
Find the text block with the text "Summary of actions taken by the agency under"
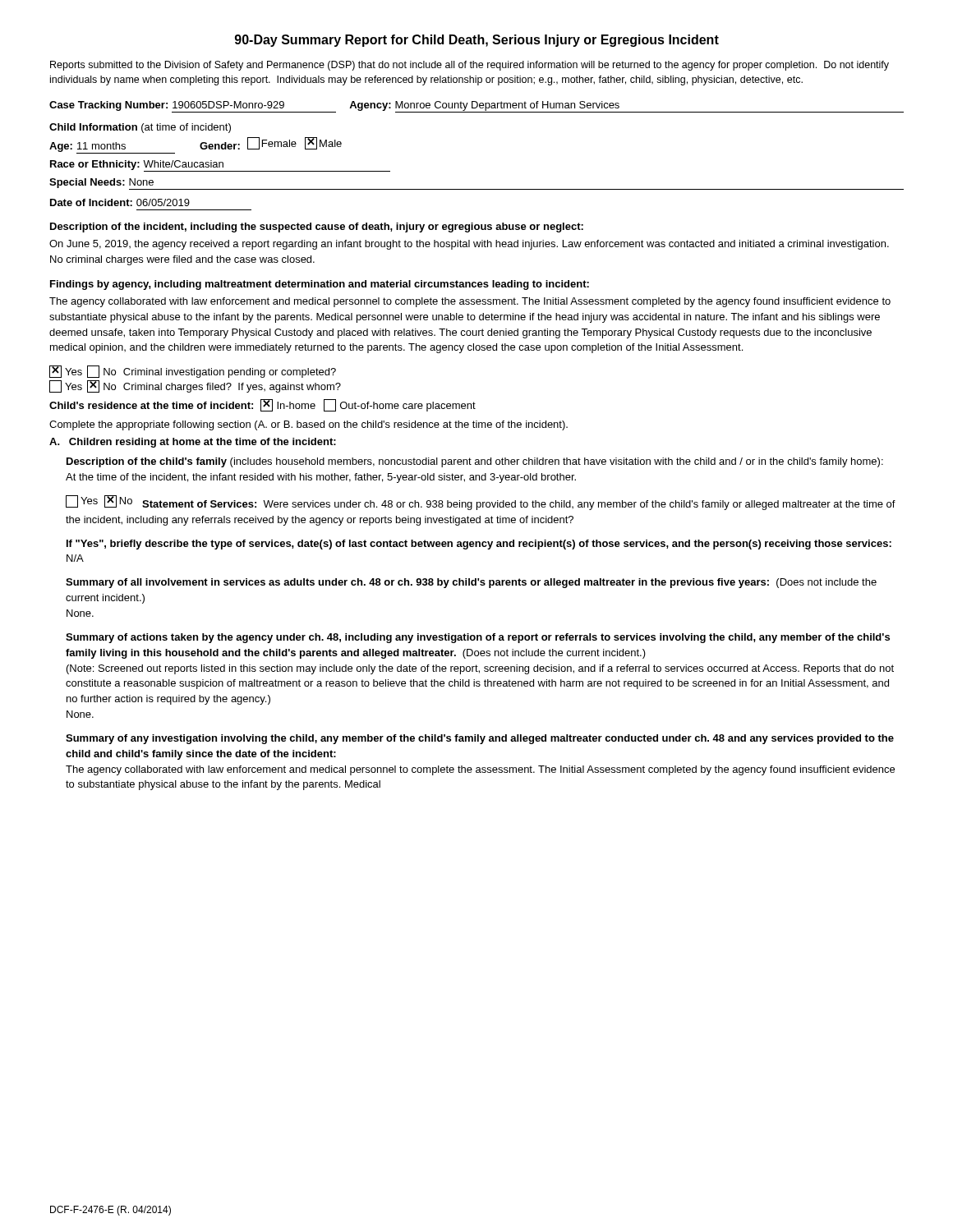pos(480,676)
